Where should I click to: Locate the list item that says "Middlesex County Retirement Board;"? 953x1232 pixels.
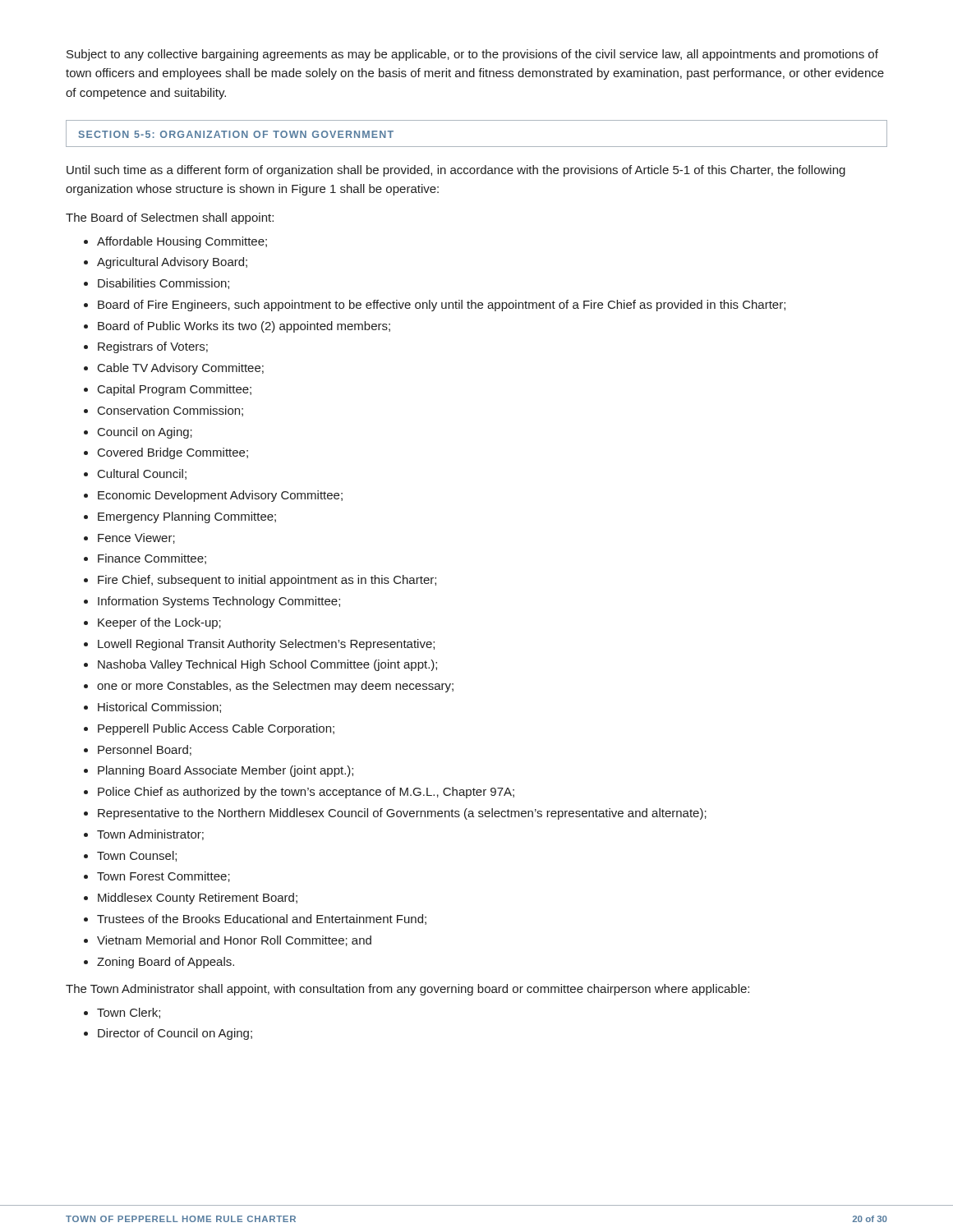tap(198, 897)
